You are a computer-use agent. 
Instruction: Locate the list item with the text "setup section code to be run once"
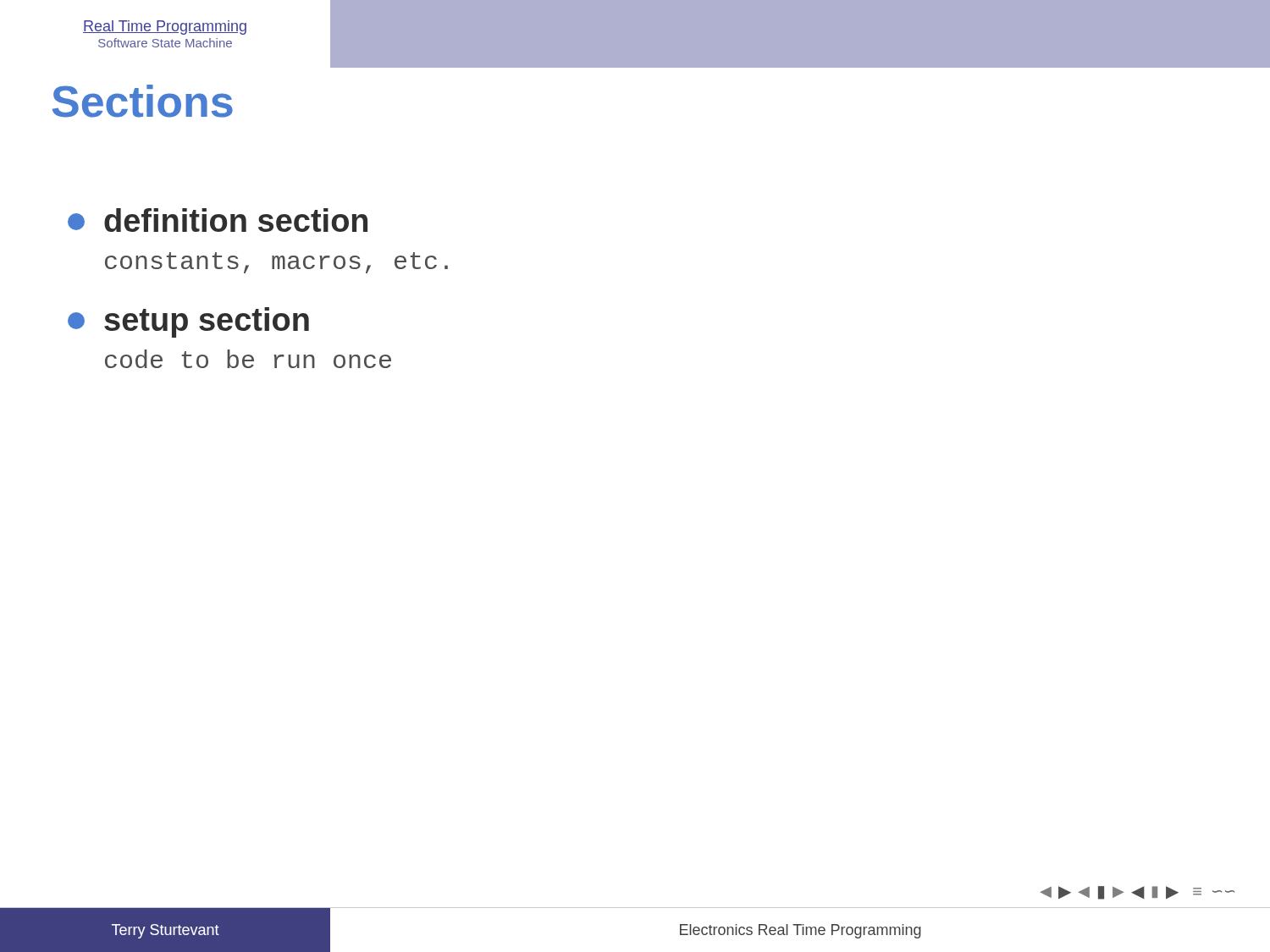click(188, 322)
